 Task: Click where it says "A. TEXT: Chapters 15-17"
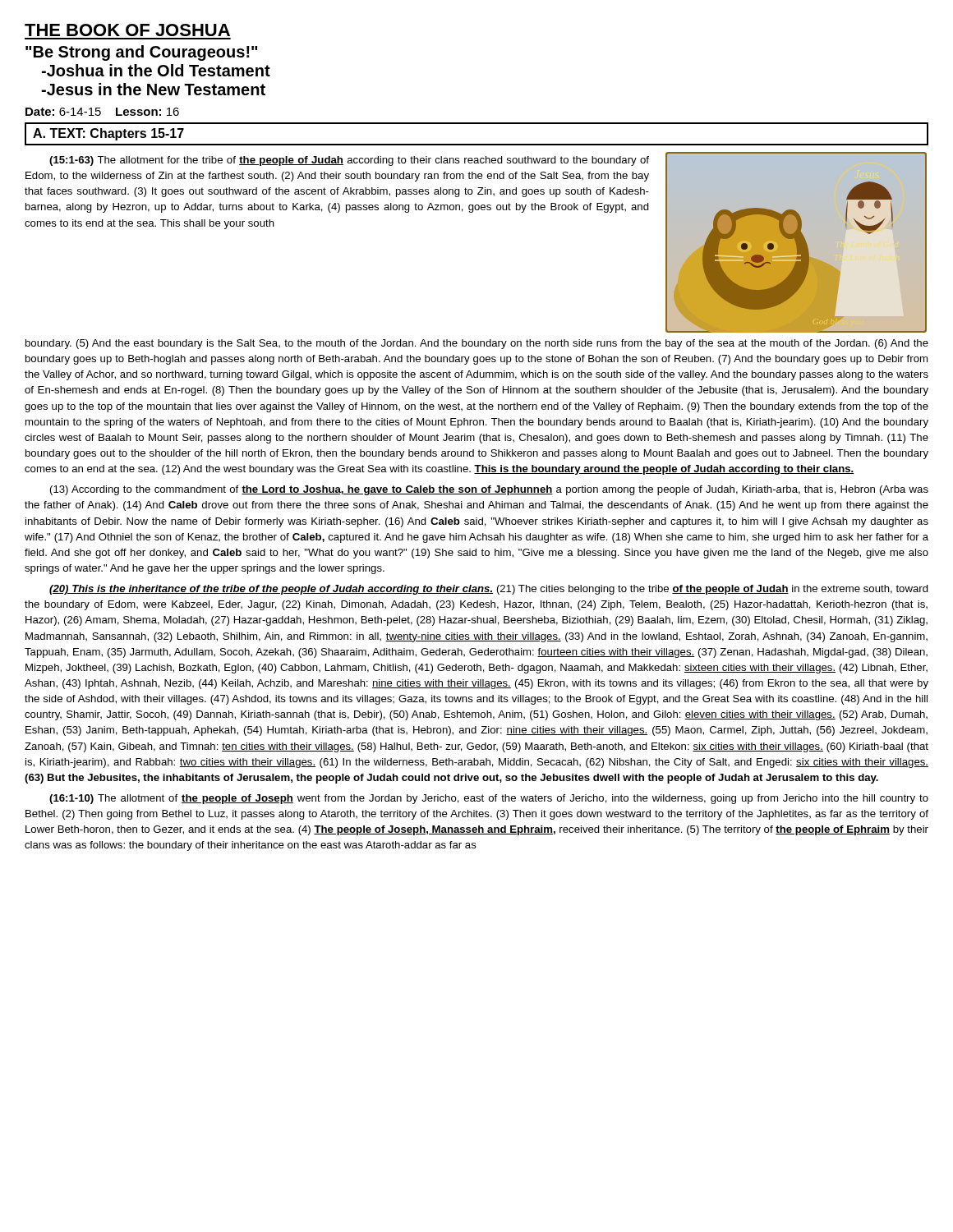pos(108,133)
